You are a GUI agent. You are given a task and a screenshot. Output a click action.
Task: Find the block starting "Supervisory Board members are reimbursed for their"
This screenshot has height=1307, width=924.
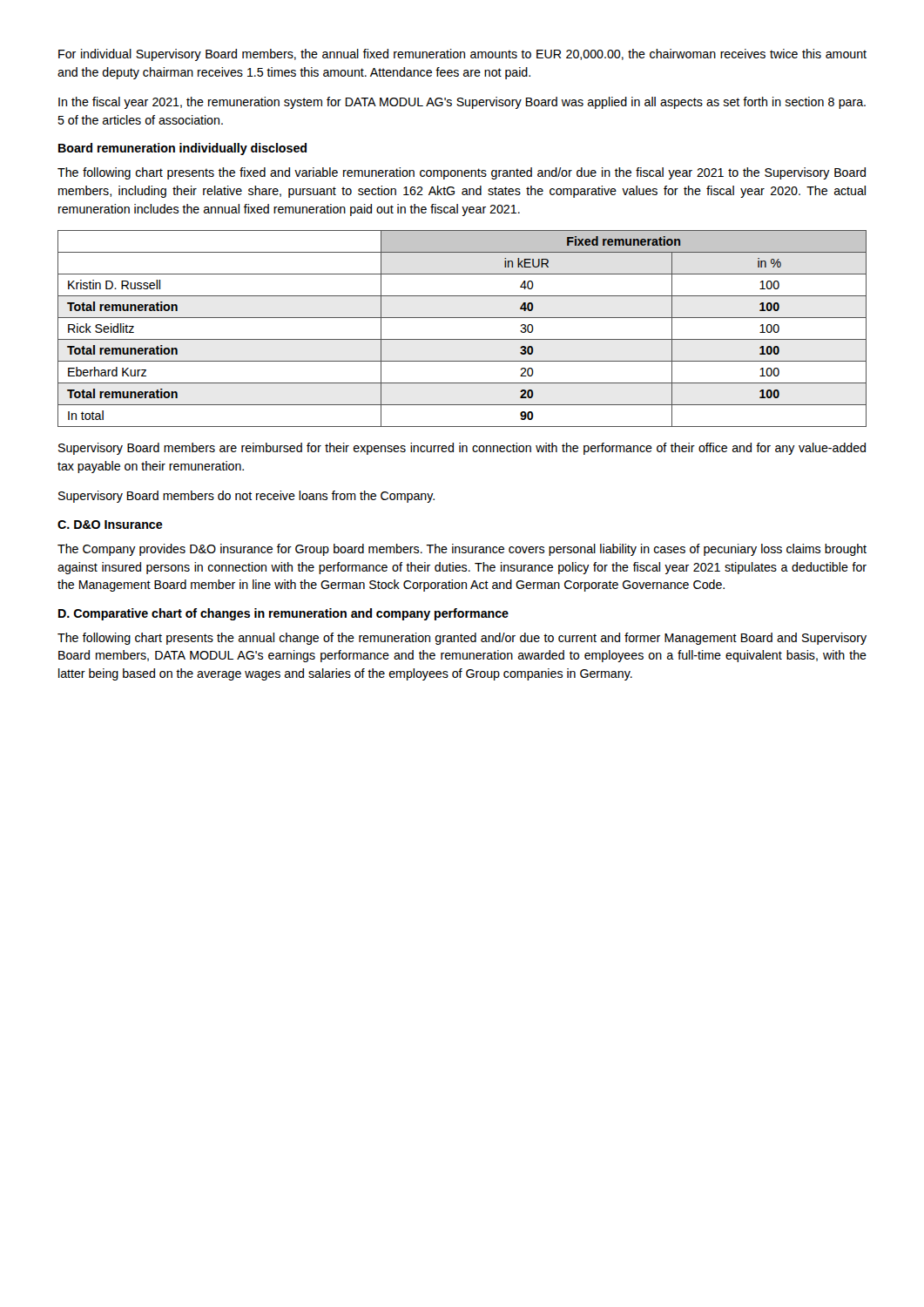462,457
